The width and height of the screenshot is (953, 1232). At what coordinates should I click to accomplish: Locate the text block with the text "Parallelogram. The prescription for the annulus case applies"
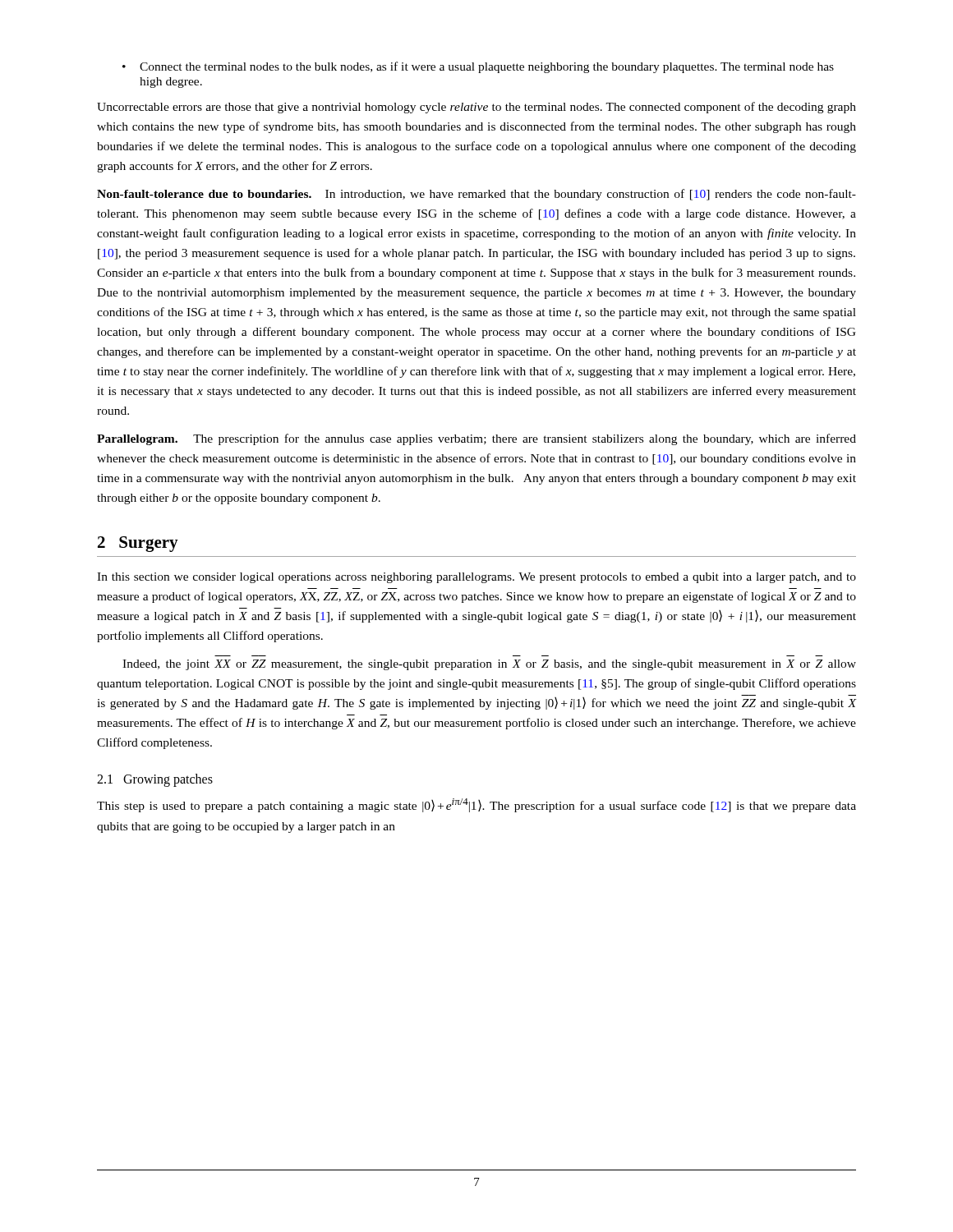coord(476,468)
